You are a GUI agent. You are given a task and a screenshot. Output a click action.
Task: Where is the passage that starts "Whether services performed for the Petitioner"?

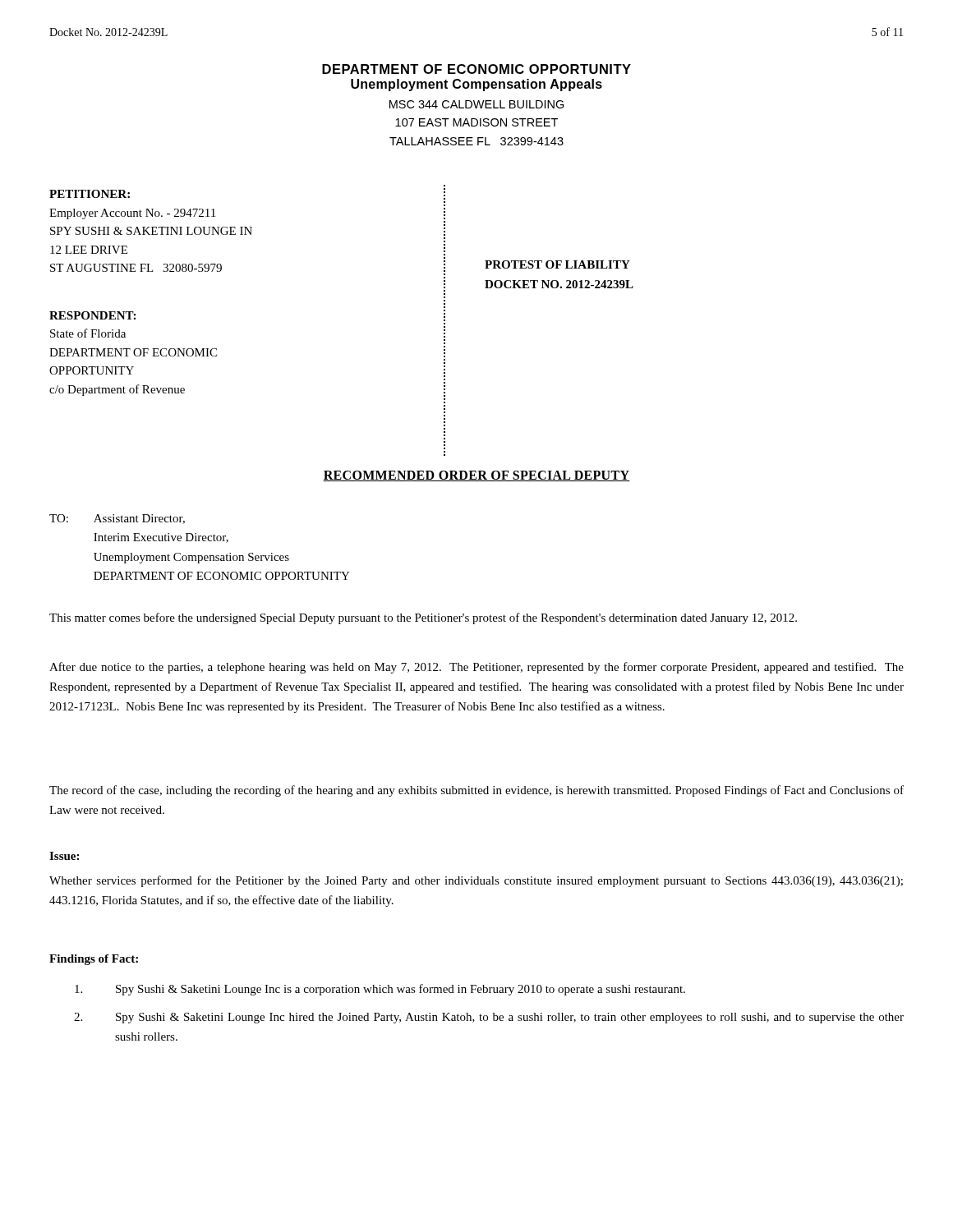(x=476, y=890)
